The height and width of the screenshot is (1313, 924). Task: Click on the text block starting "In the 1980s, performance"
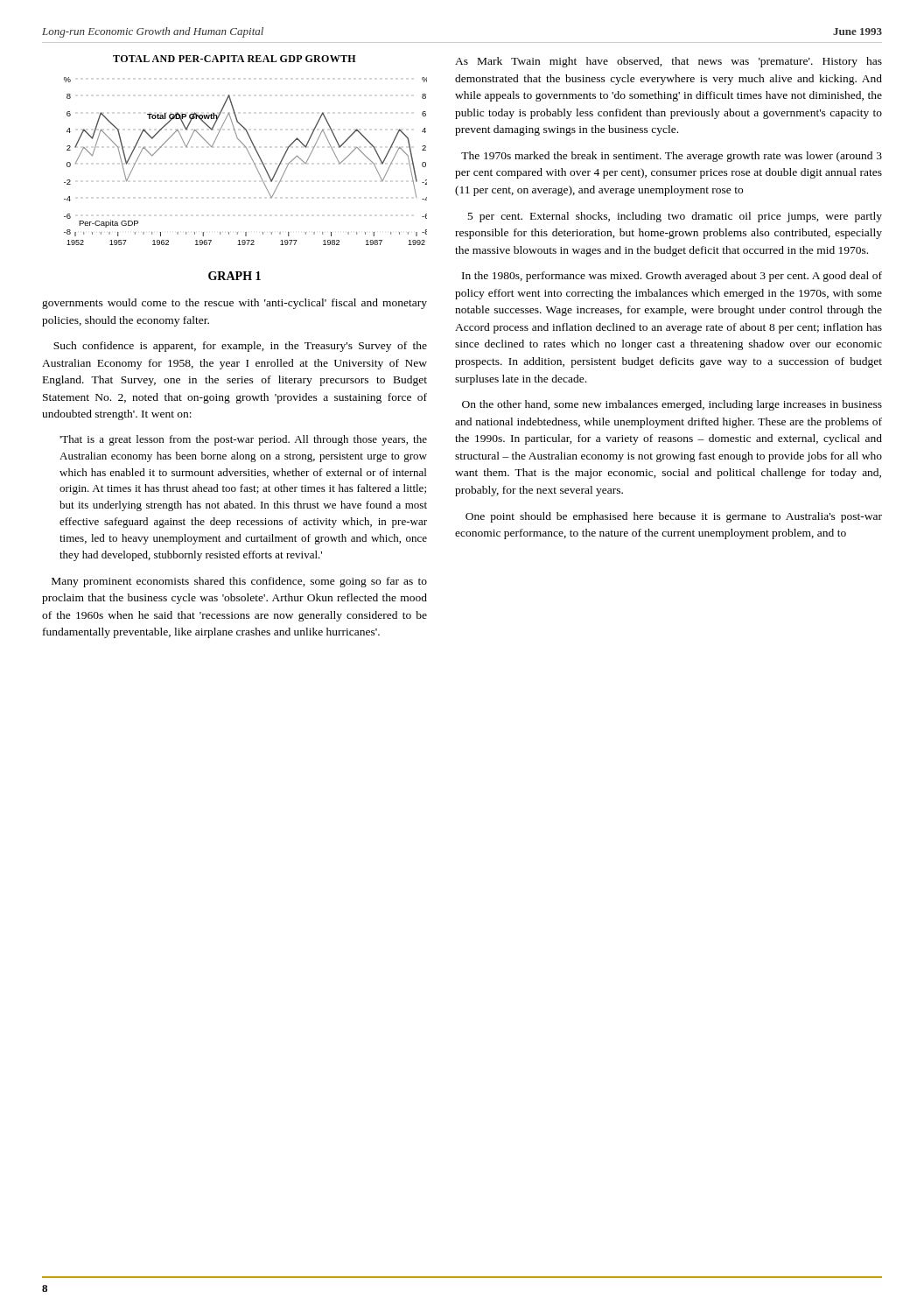[668, 327]
